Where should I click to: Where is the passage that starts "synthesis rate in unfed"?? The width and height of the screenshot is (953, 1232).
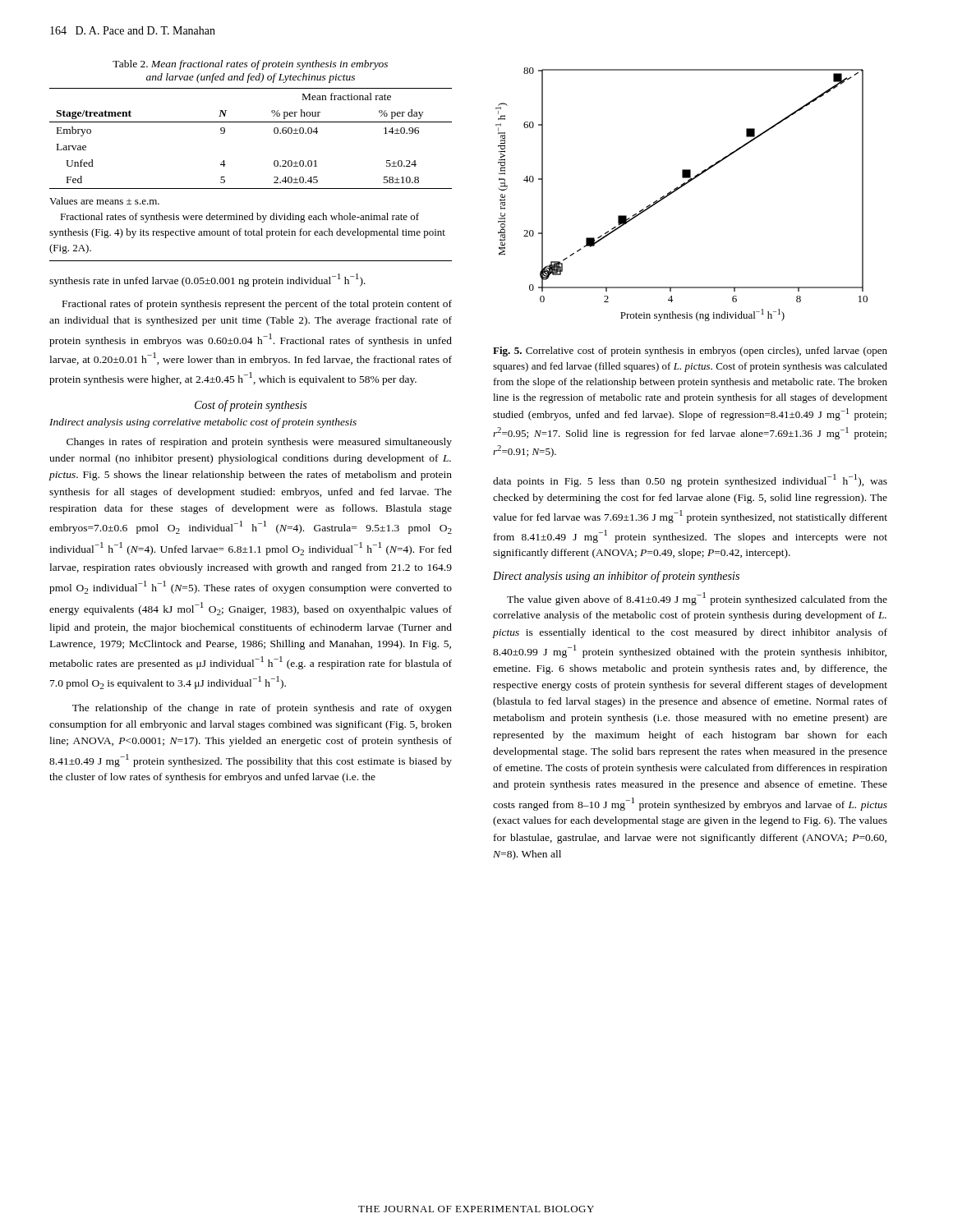click(x=208, y=279)
